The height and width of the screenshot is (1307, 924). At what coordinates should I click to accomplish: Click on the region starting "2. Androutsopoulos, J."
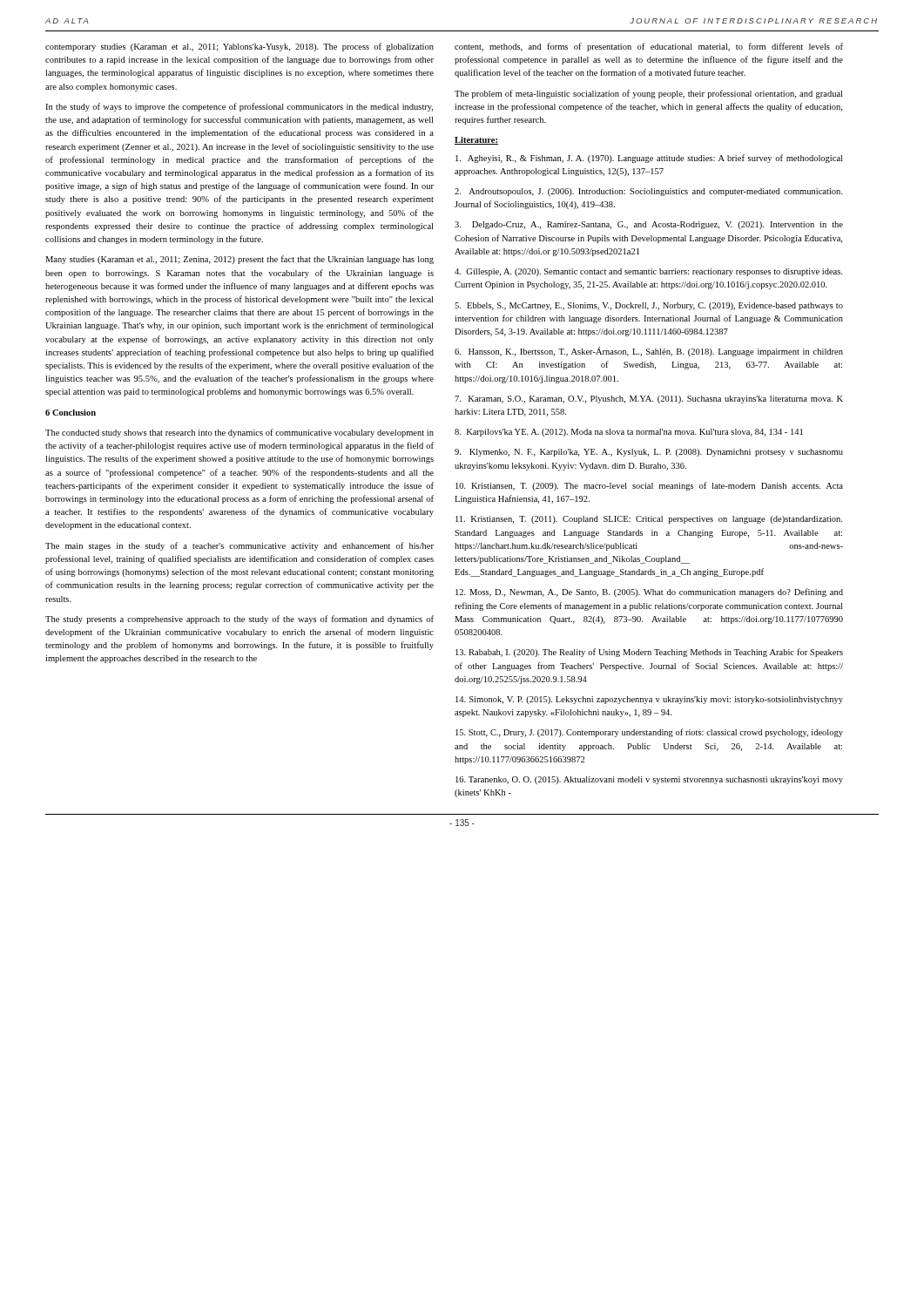(649, 198)
